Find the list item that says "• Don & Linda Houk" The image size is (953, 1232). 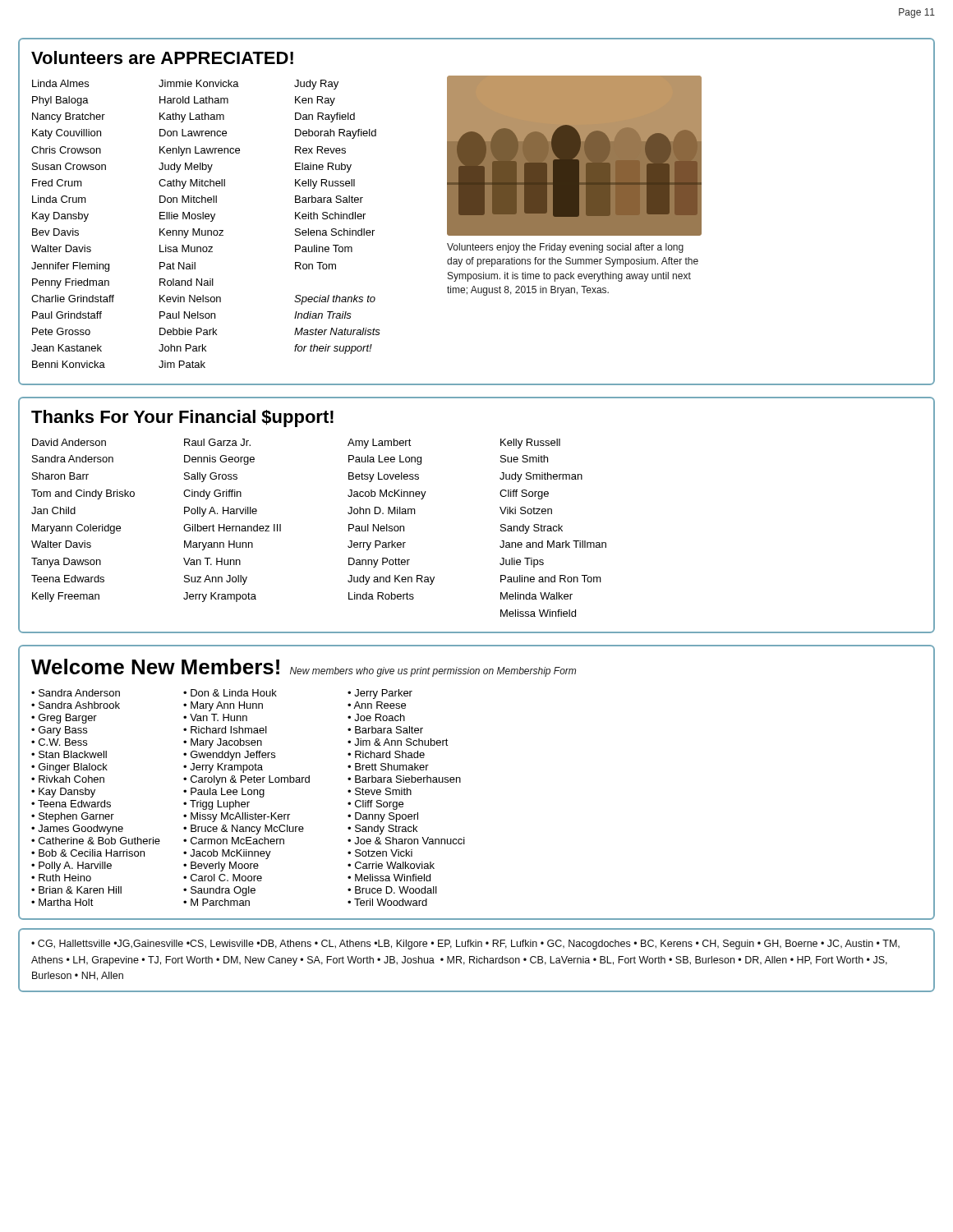tap(230, 693)
